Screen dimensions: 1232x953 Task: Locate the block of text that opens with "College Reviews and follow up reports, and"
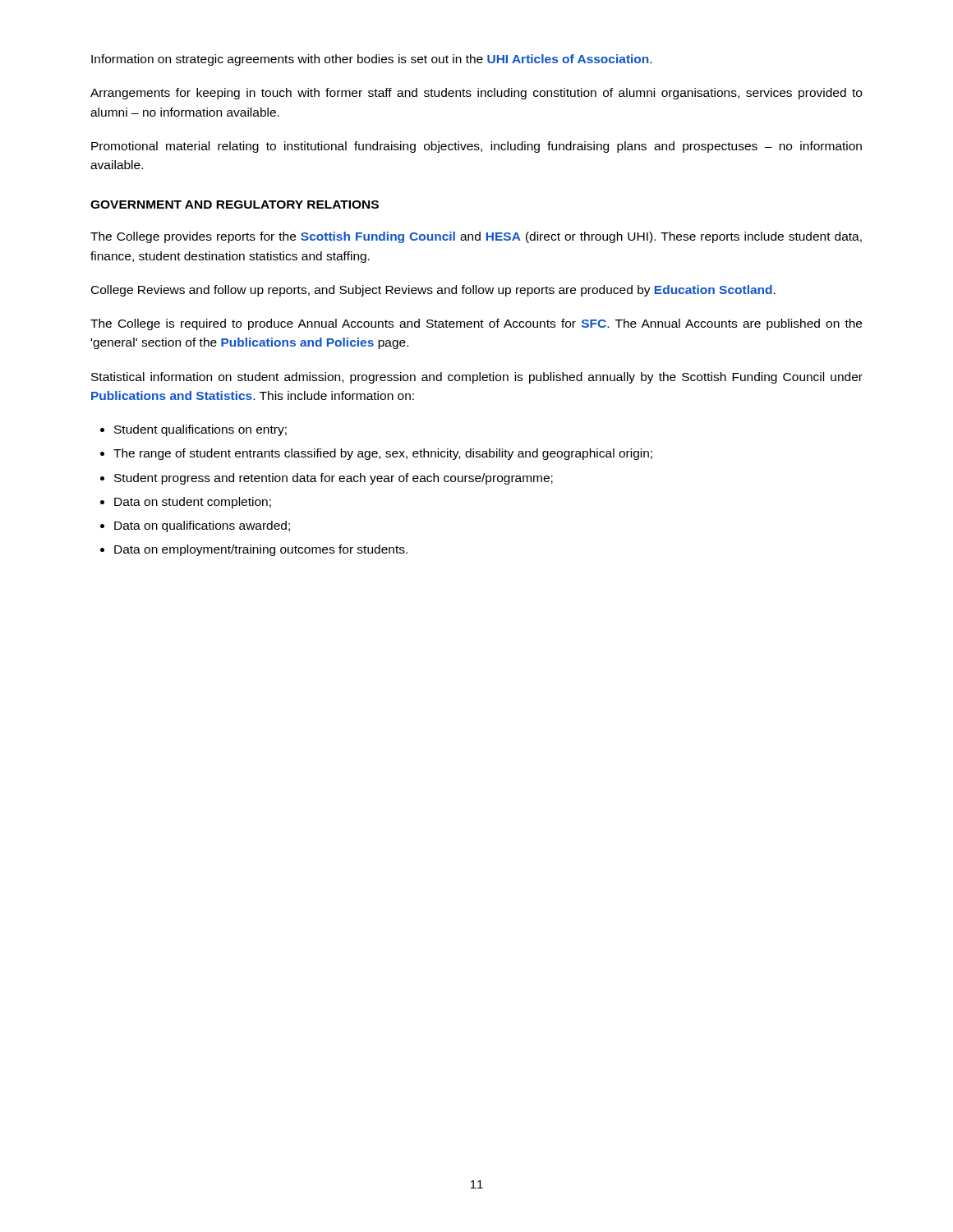476,289
